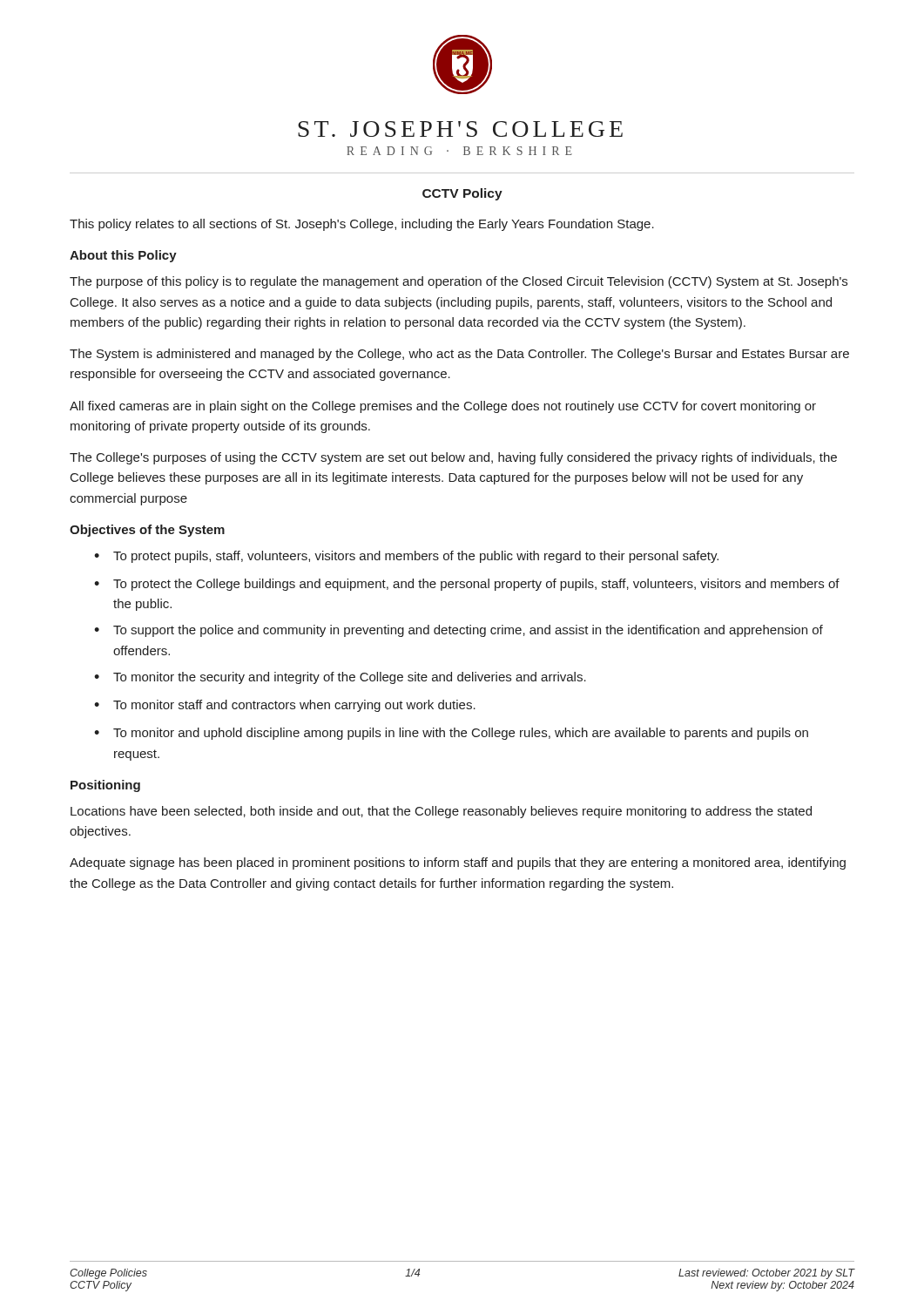
Task: Locate the text block containing "Adequate signage has been"
Action: pos(458,873)
